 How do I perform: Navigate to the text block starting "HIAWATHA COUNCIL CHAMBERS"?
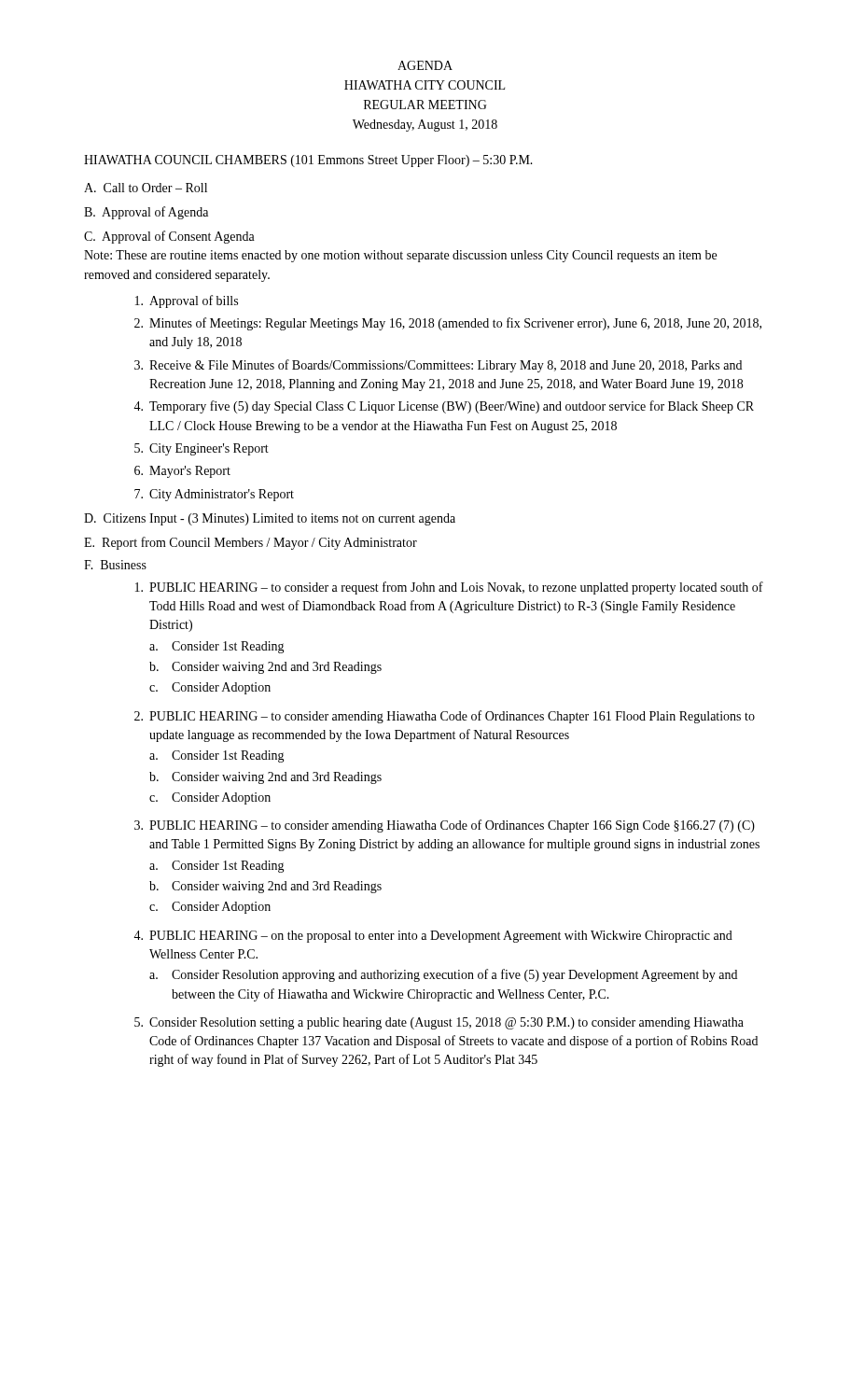coord(309,160)
